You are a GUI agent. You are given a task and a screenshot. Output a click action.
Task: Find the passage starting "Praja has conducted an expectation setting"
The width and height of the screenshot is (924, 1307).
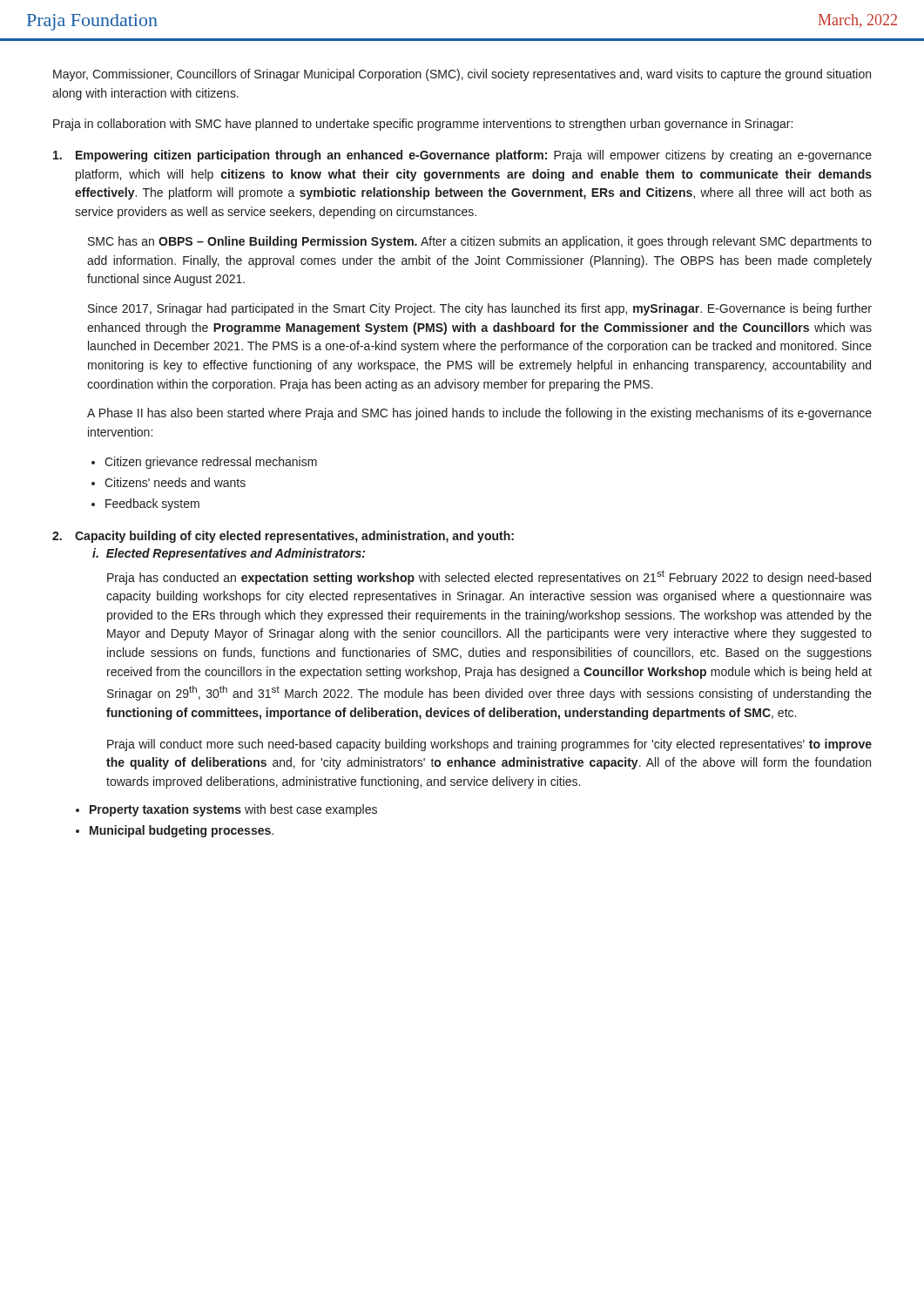coord(489,643)
